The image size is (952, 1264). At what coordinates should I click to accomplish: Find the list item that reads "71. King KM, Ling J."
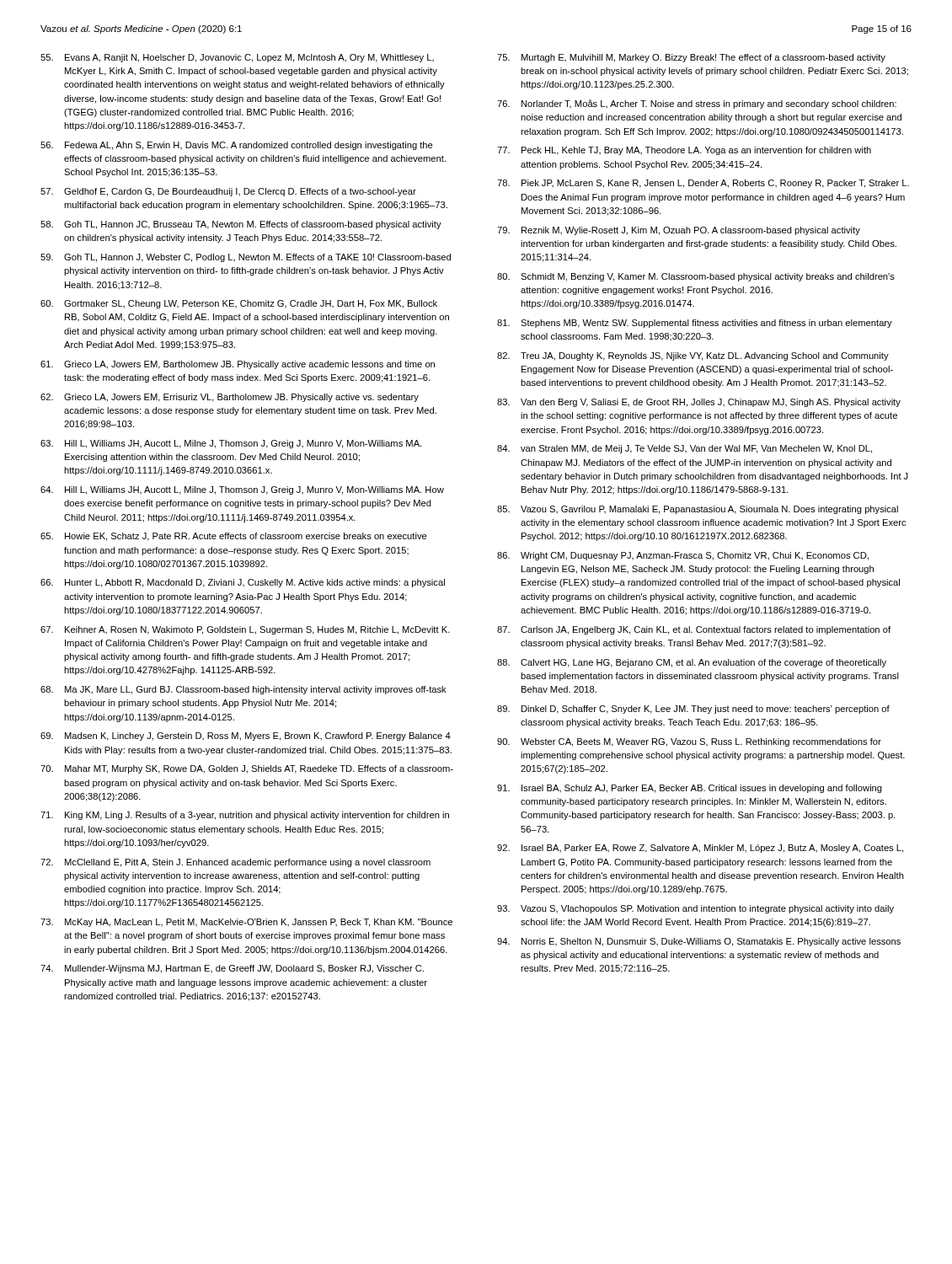(247, 829)
